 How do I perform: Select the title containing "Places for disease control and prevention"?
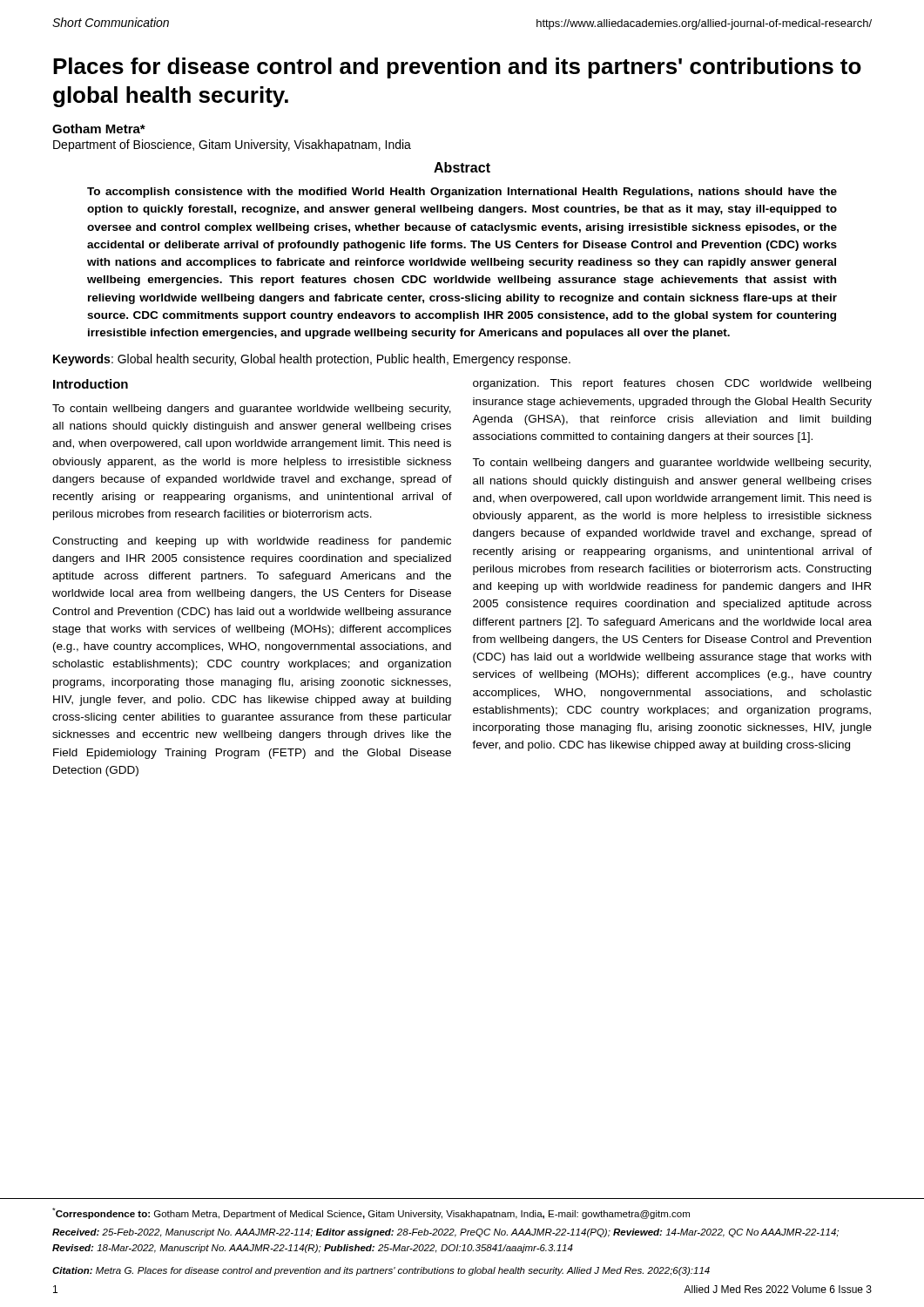(462, 81)
